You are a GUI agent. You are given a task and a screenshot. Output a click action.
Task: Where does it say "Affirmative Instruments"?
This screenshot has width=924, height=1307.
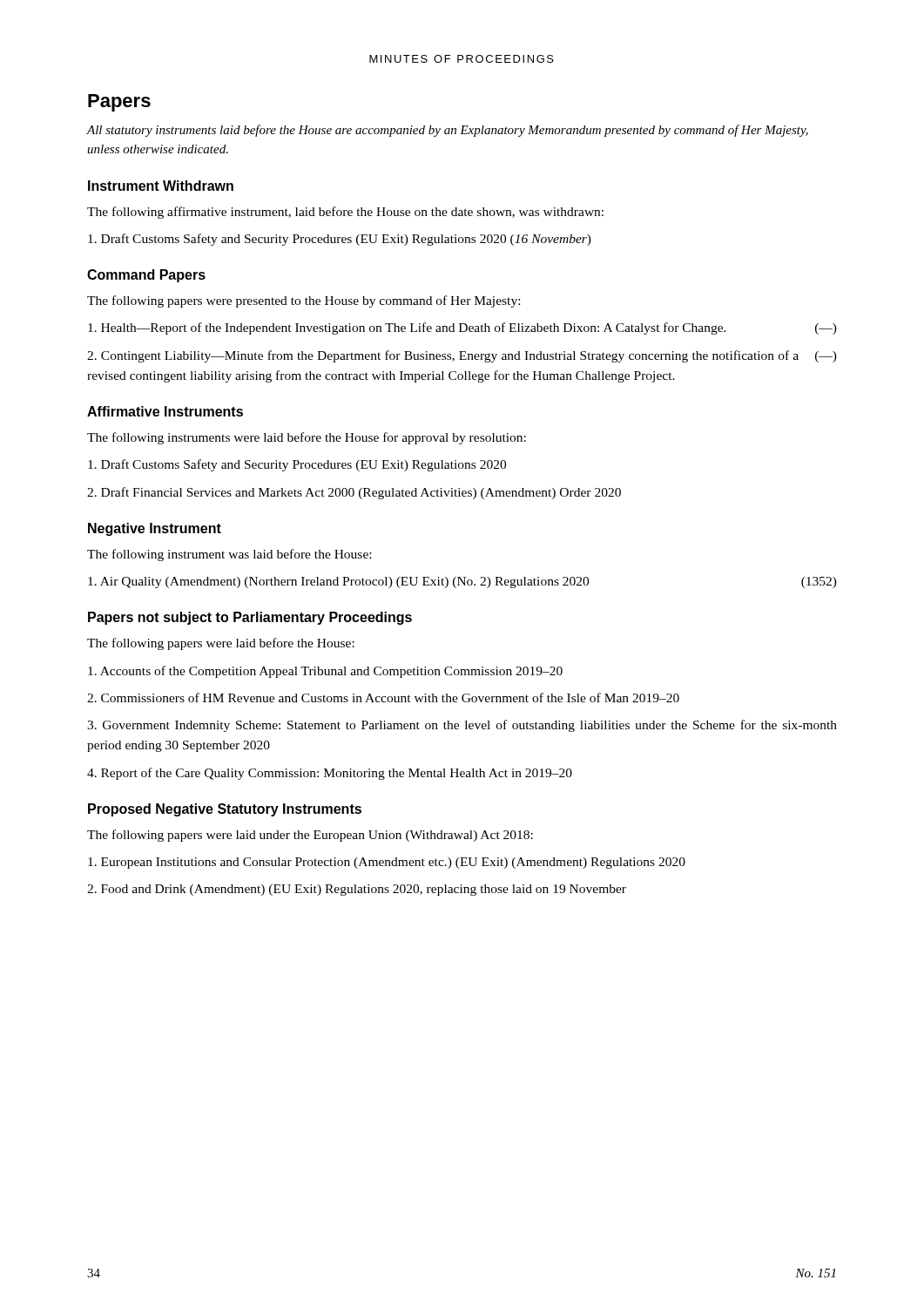coord(165,411)
